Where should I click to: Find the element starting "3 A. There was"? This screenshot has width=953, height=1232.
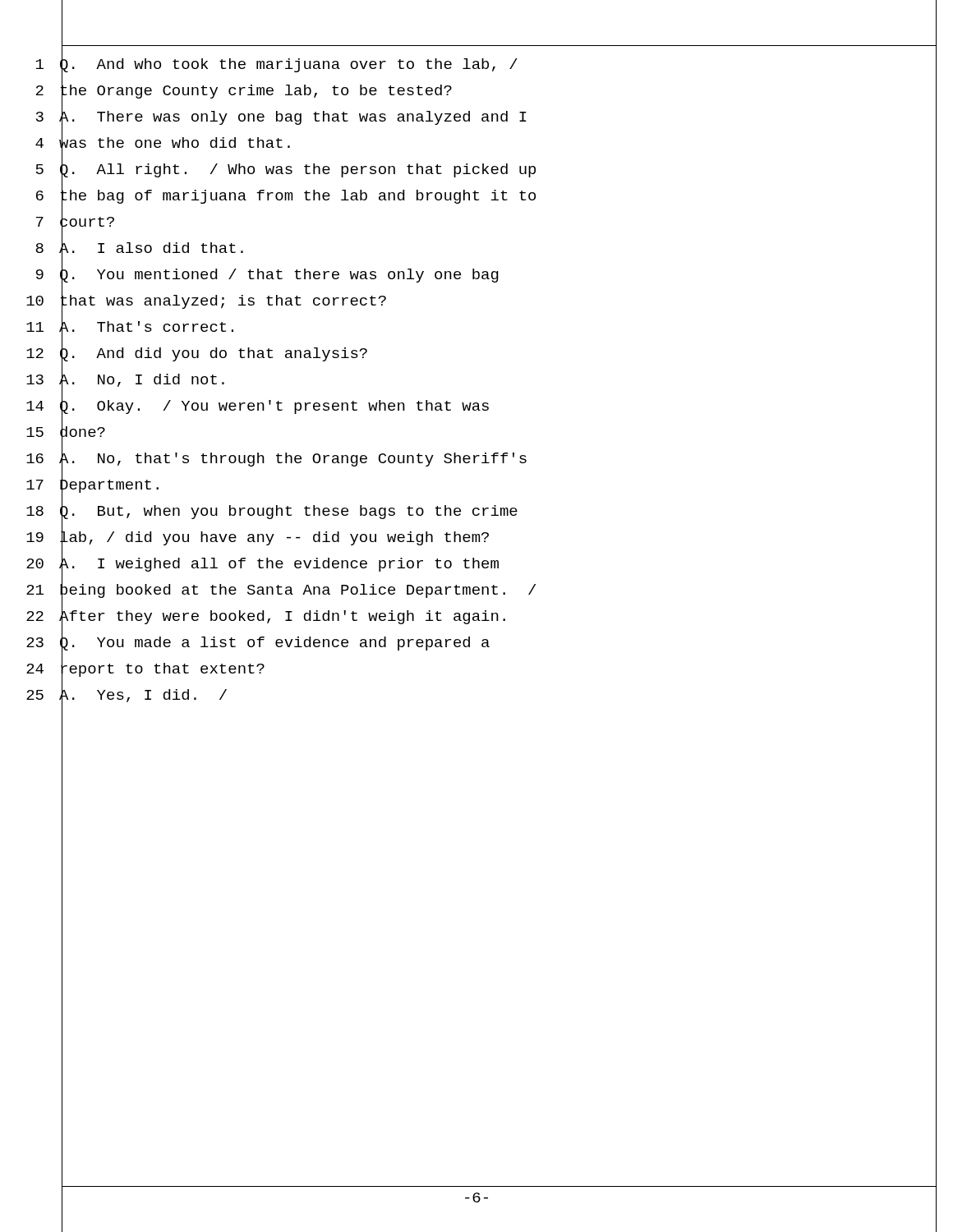tap(476, 117)
